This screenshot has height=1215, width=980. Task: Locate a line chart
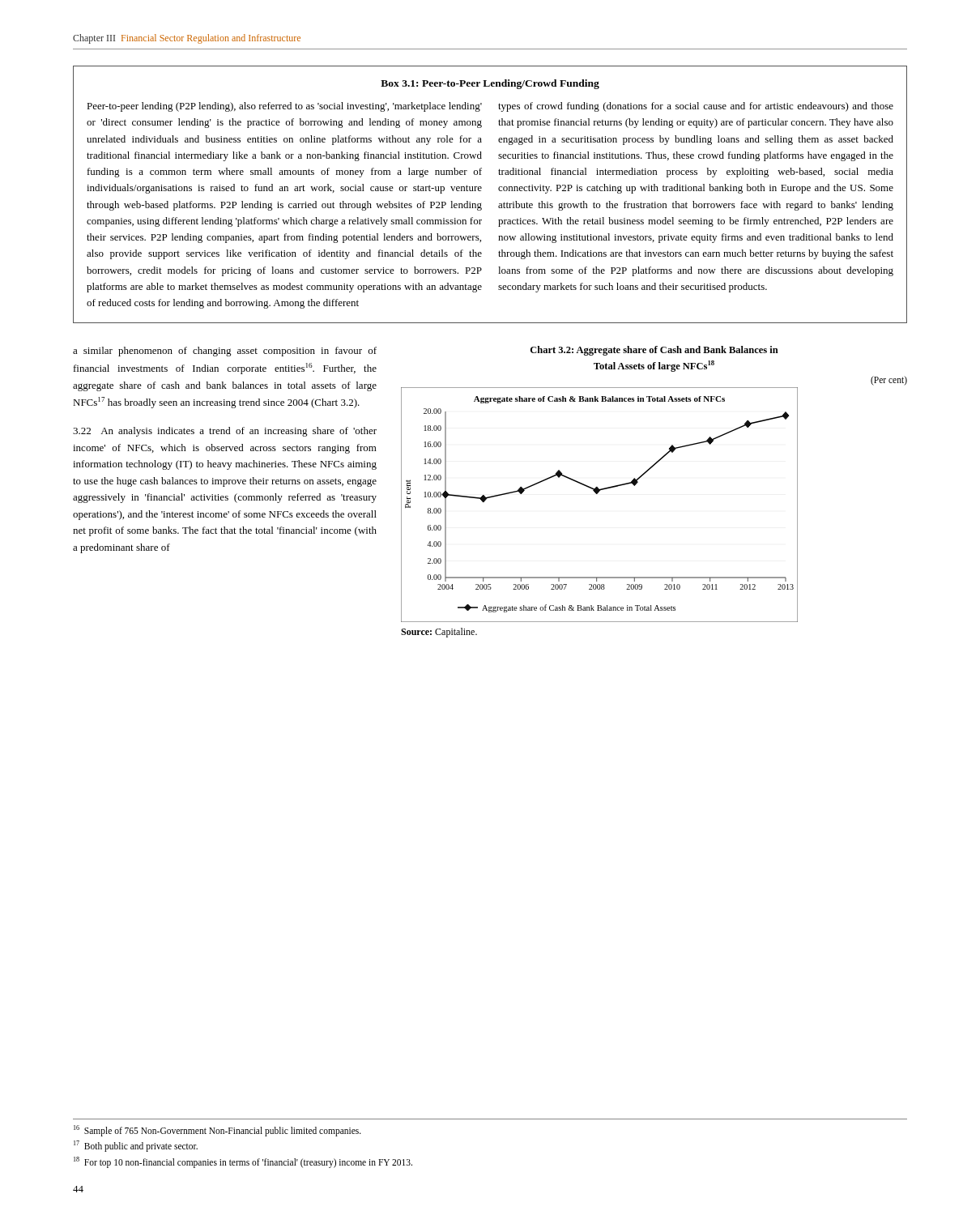654,505
